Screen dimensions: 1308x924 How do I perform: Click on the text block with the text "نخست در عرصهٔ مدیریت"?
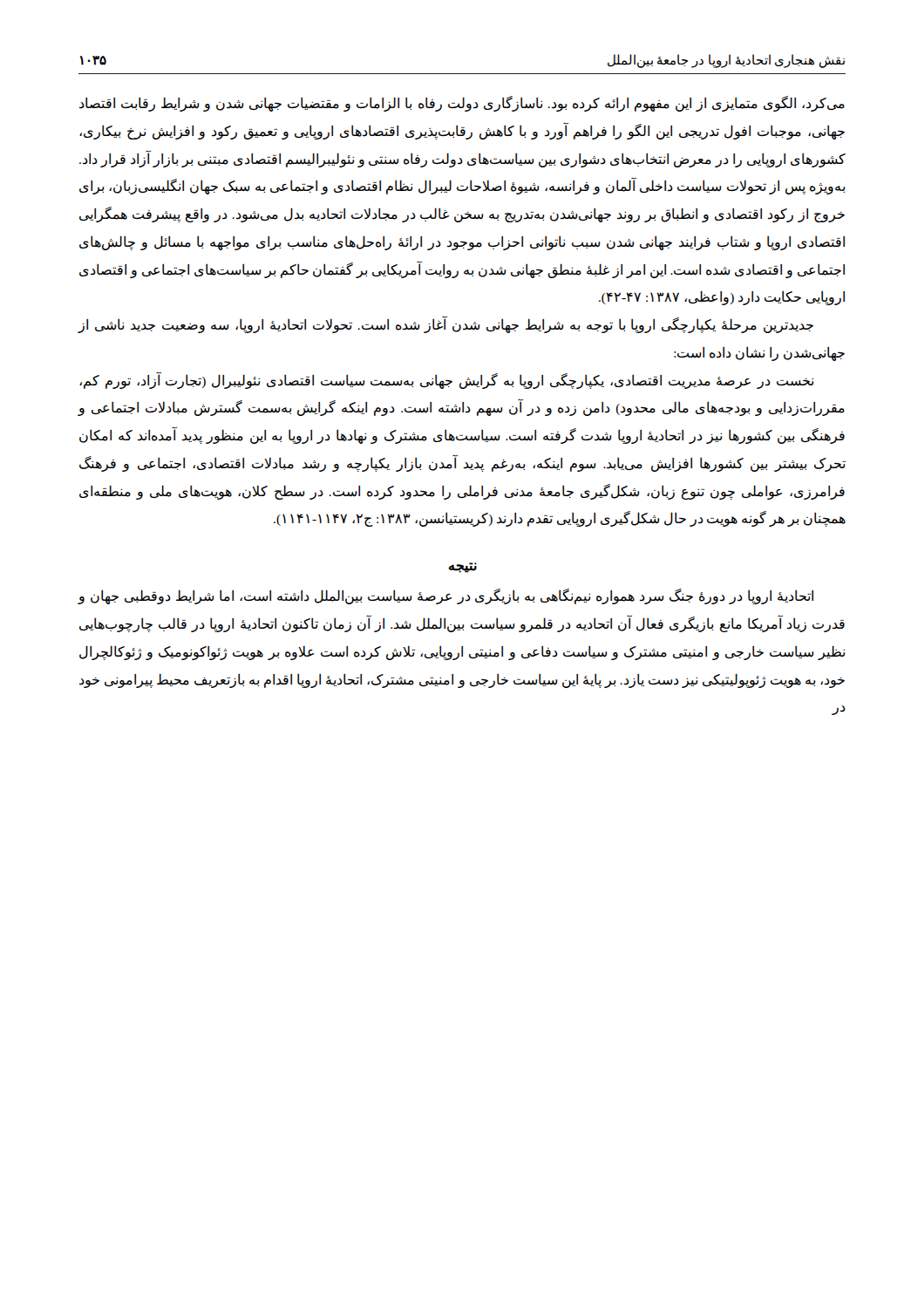(x=462, y=450)
